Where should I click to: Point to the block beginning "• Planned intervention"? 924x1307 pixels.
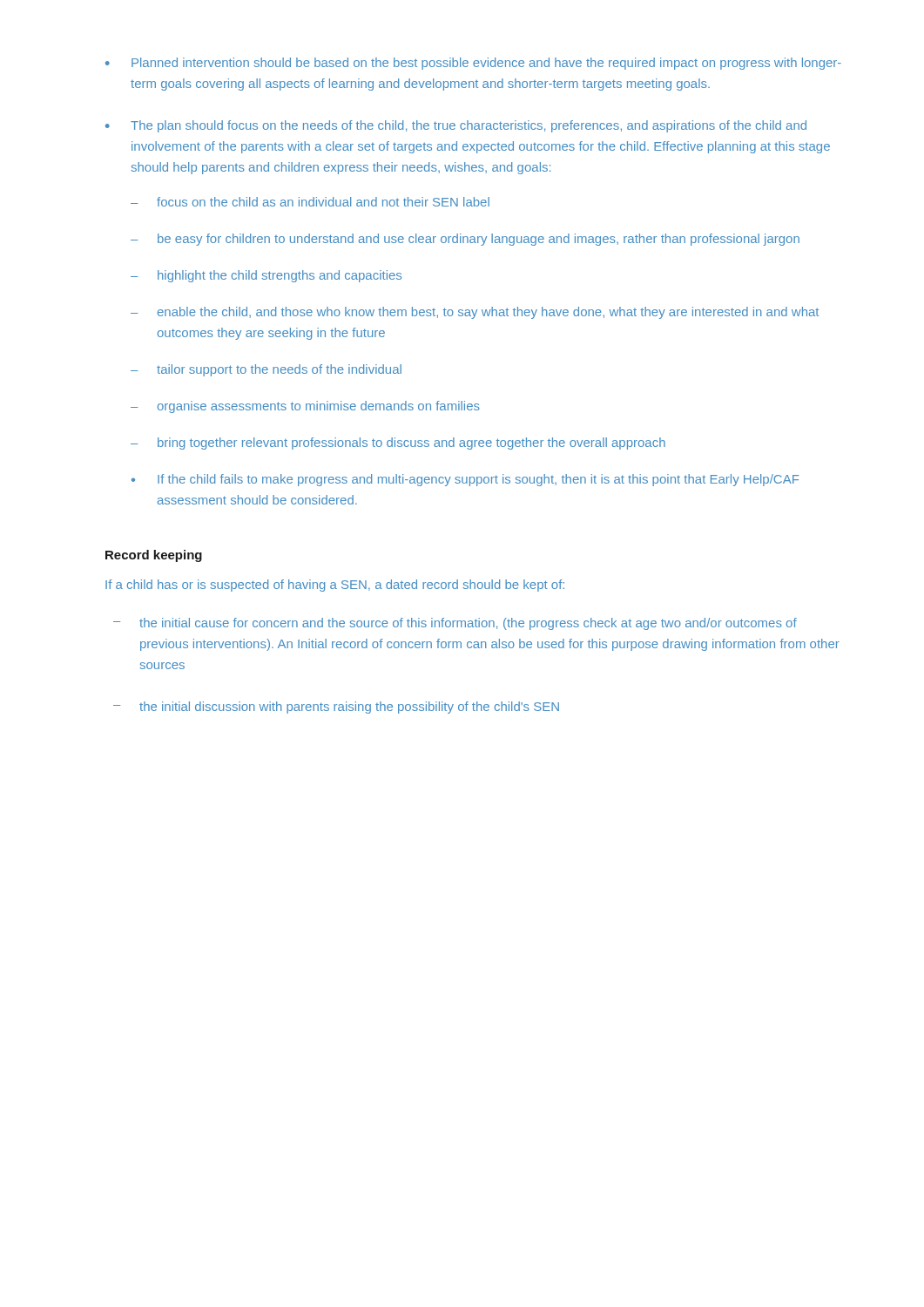[x=475, y=73]
